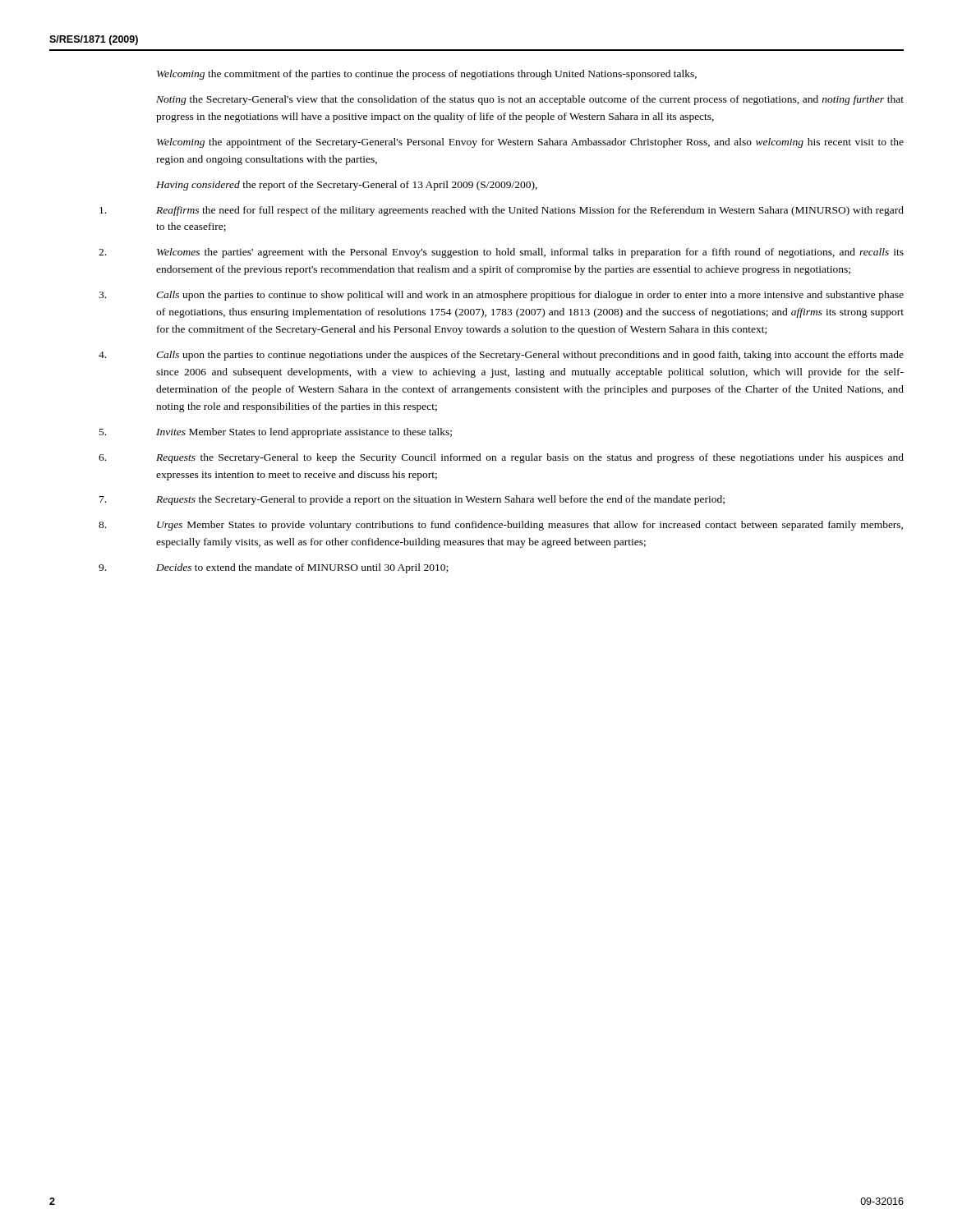The image size is (953, 1232).
Task: Select the block starting "Noting the Secretary-General's view that the consolidation"
Action: coord(530,107)
